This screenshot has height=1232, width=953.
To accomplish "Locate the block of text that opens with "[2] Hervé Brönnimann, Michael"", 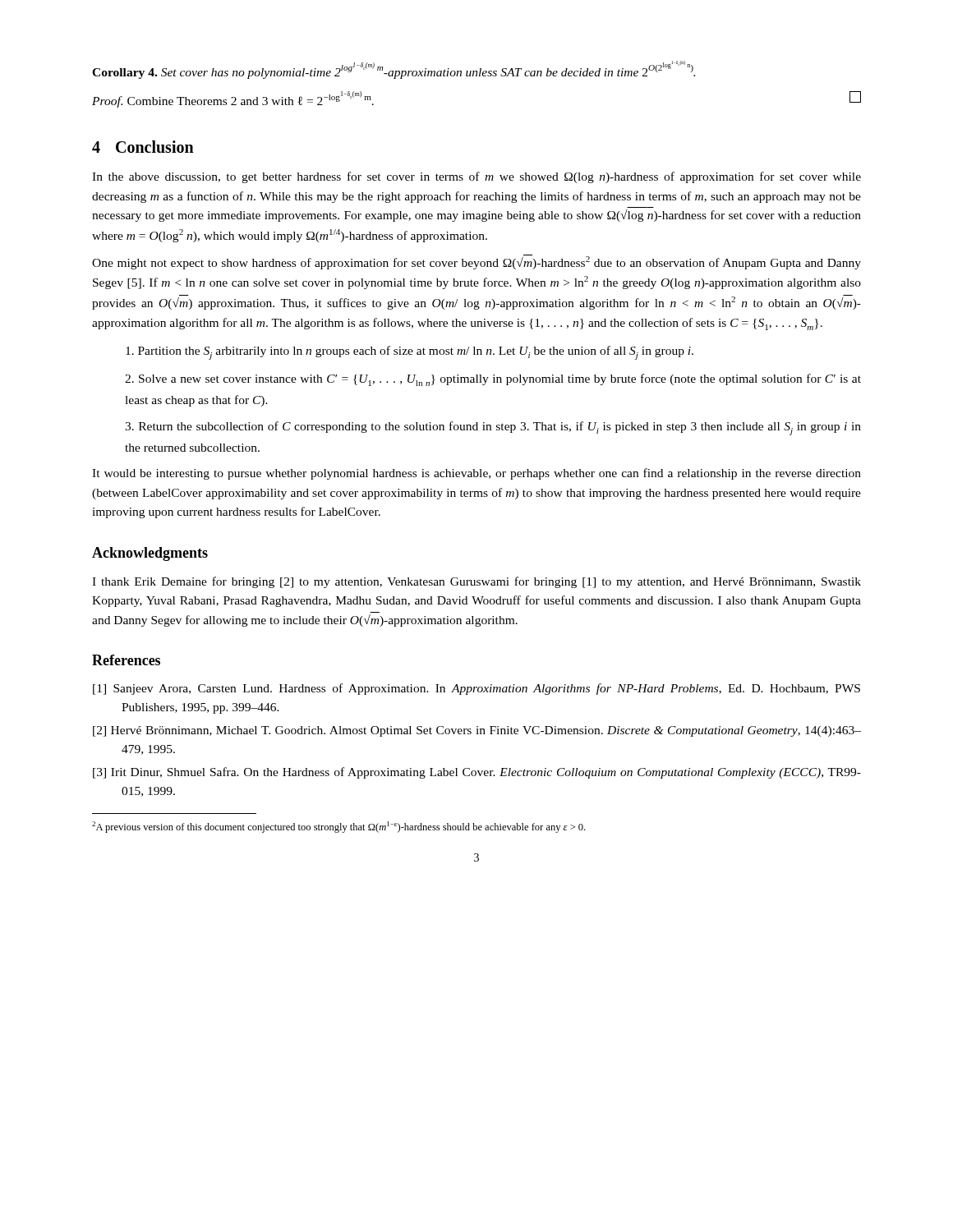I will (491, 739).
